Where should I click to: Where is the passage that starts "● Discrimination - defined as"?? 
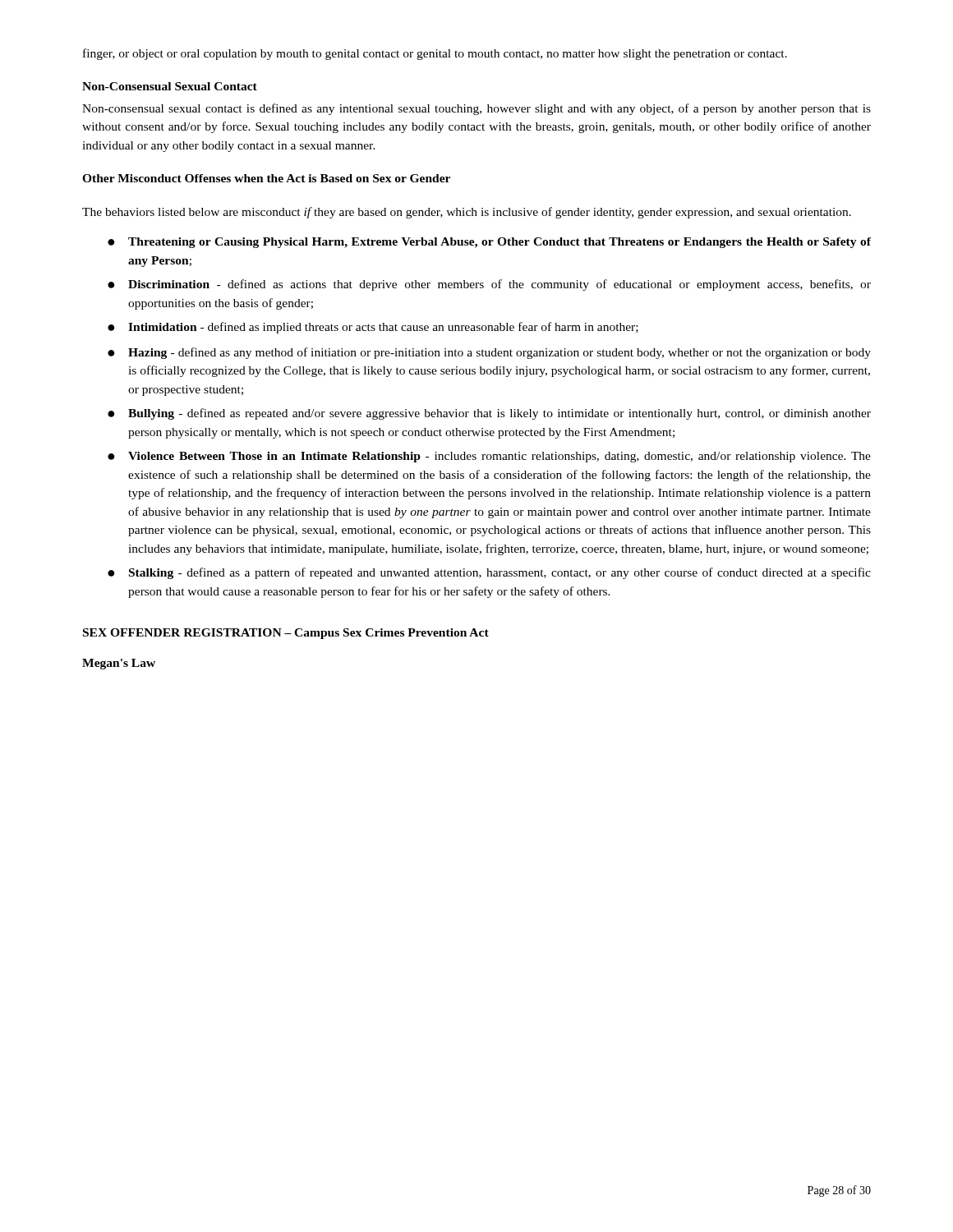pos(489,294)
